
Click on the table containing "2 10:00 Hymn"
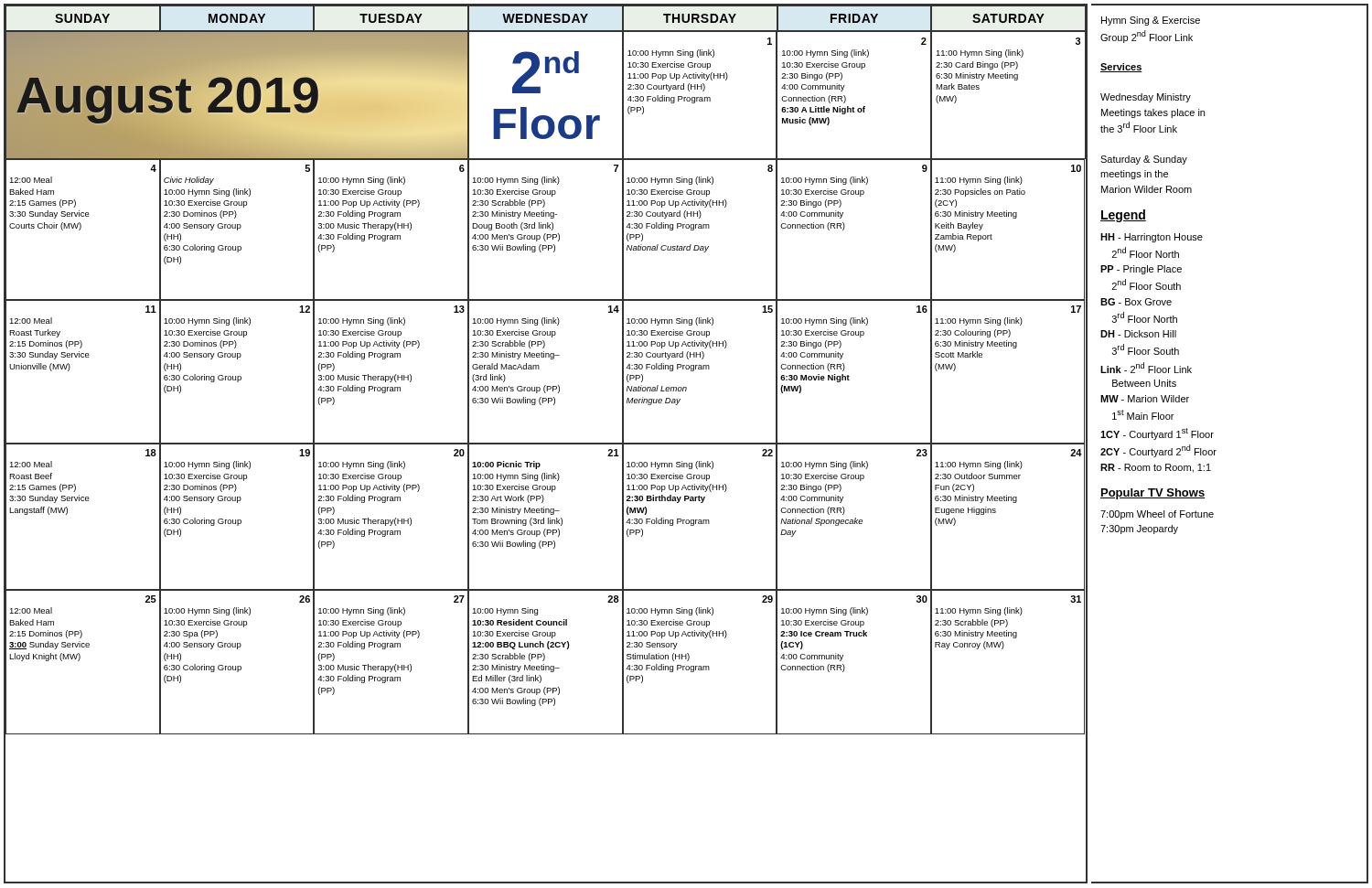point(854,95)
